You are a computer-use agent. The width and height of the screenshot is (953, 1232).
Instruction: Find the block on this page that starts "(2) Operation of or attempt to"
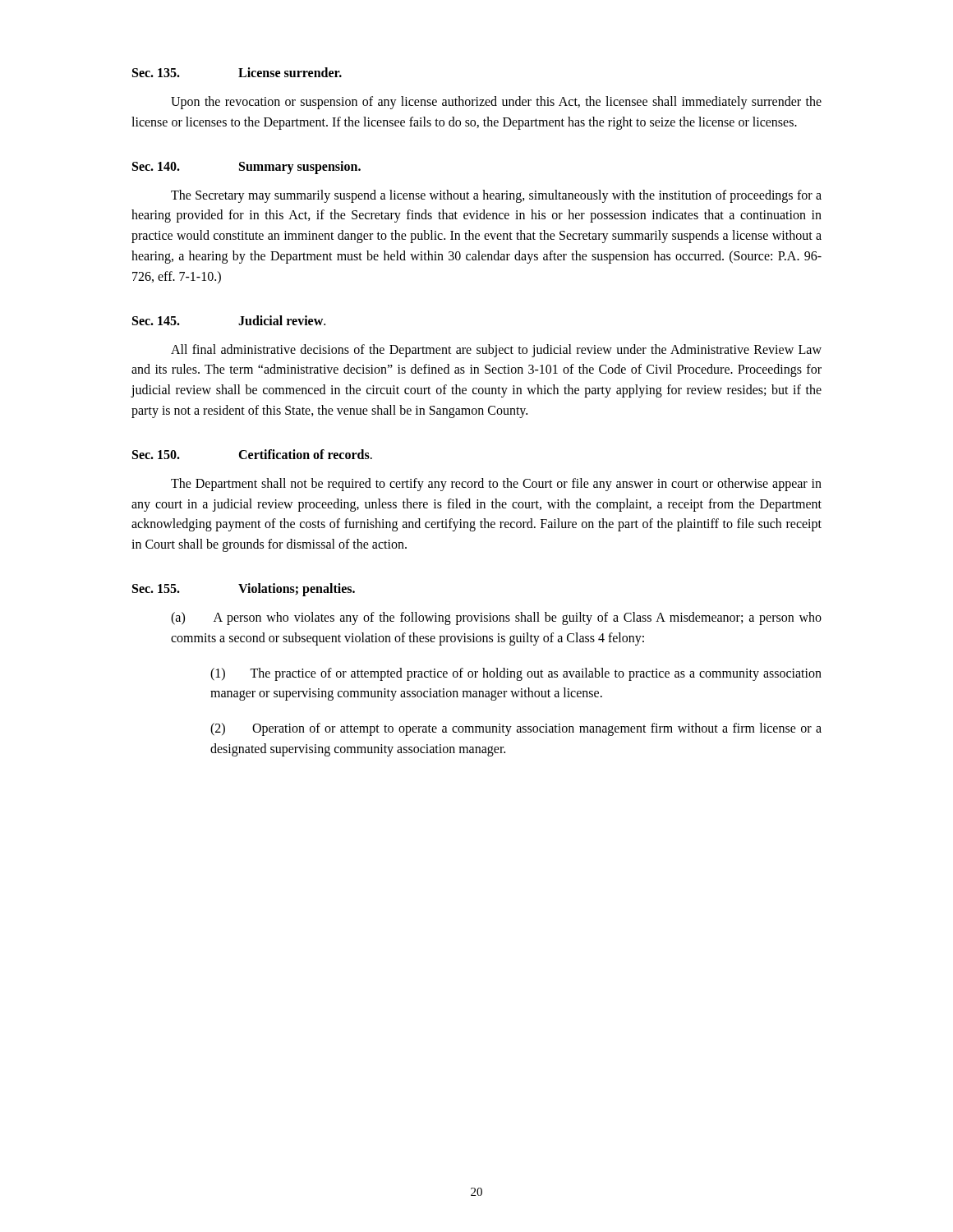tap(516, 738)
